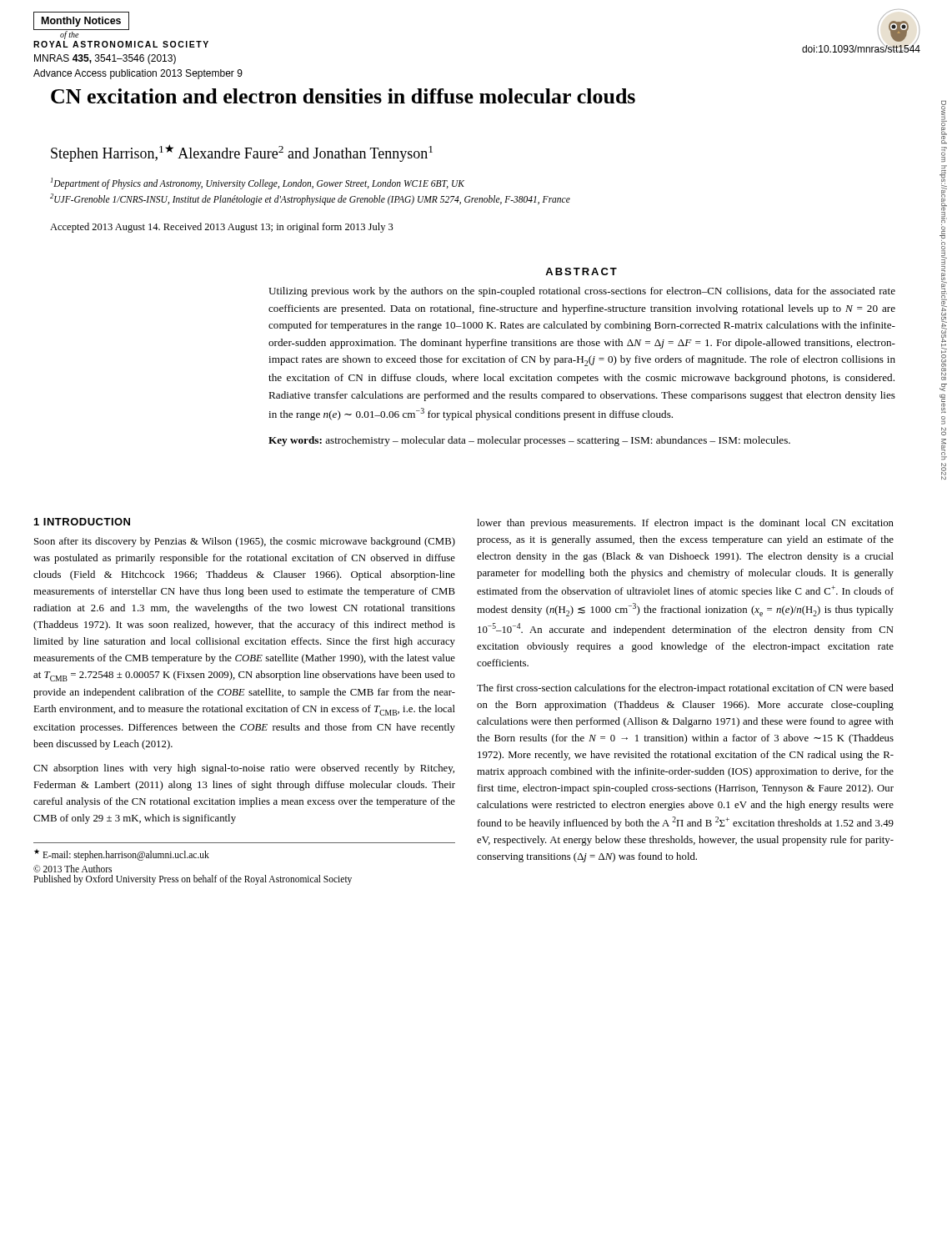Click on the block starting "Stephen Harrison,1★ Alexandre Faure2 and Jonathan Tennyson1"
The image size is (952, 1251).
point(242,152)
